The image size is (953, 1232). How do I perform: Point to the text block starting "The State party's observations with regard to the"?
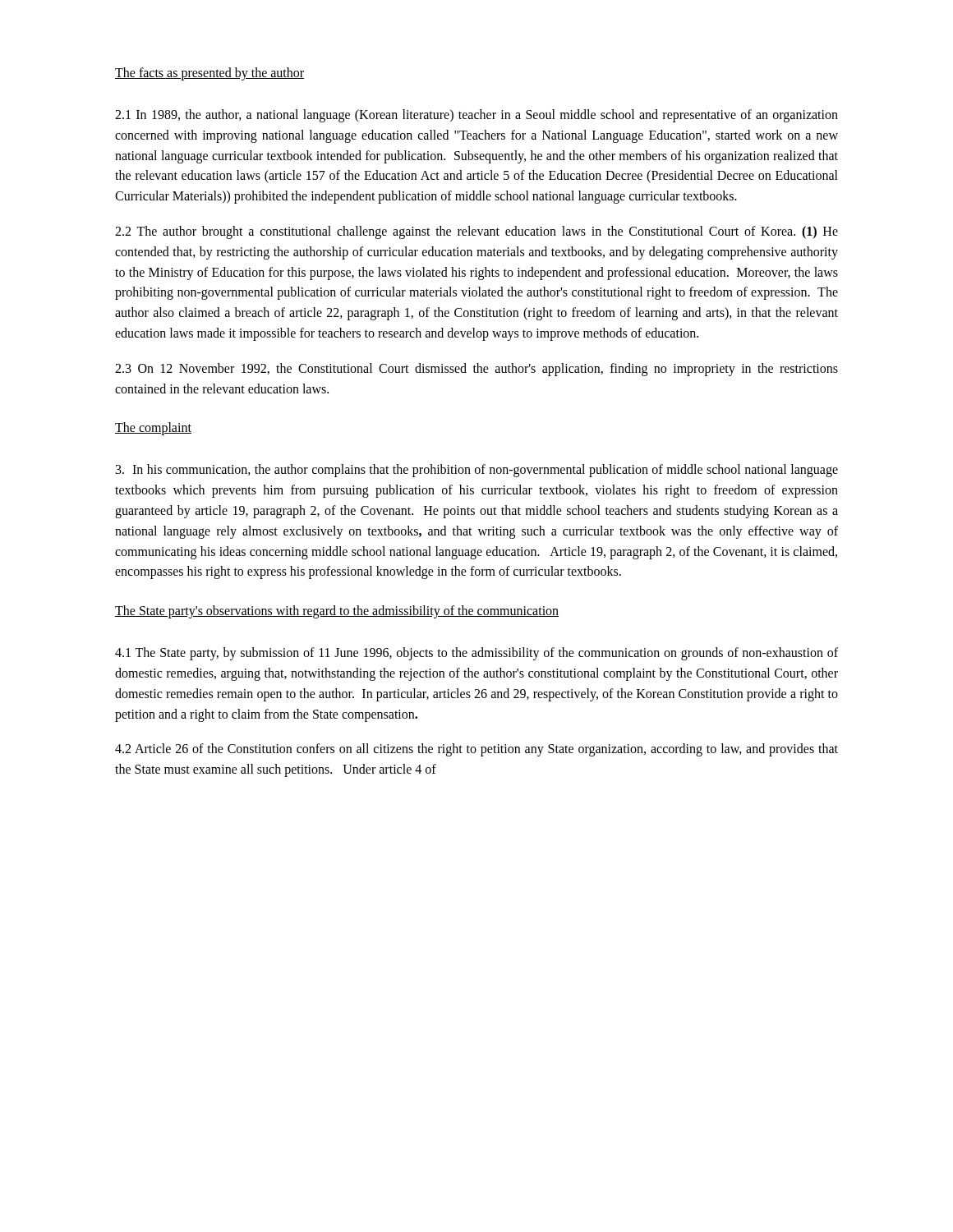coord(337,611)
